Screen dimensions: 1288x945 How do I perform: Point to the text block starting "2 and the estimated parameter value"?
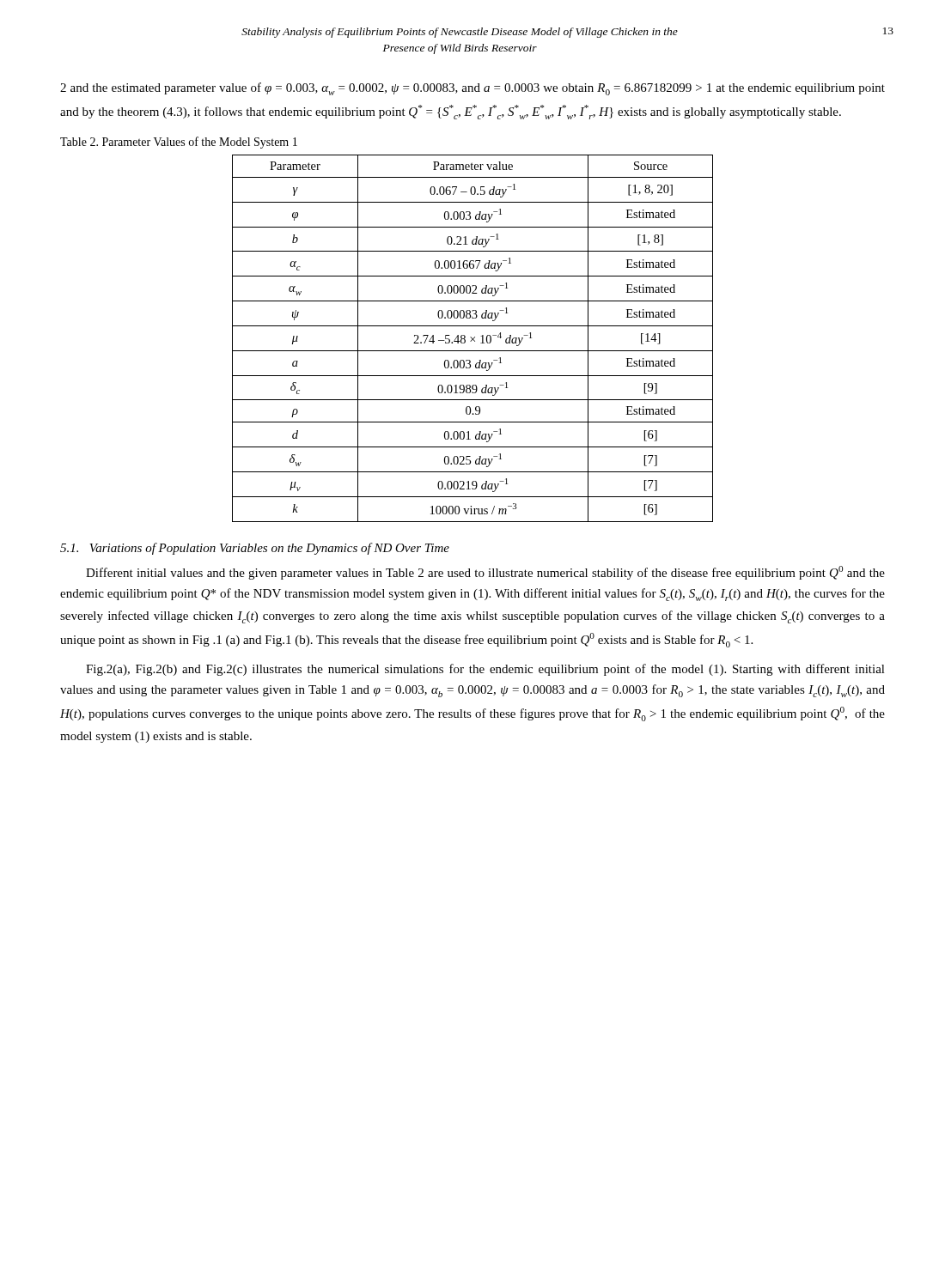472,100
